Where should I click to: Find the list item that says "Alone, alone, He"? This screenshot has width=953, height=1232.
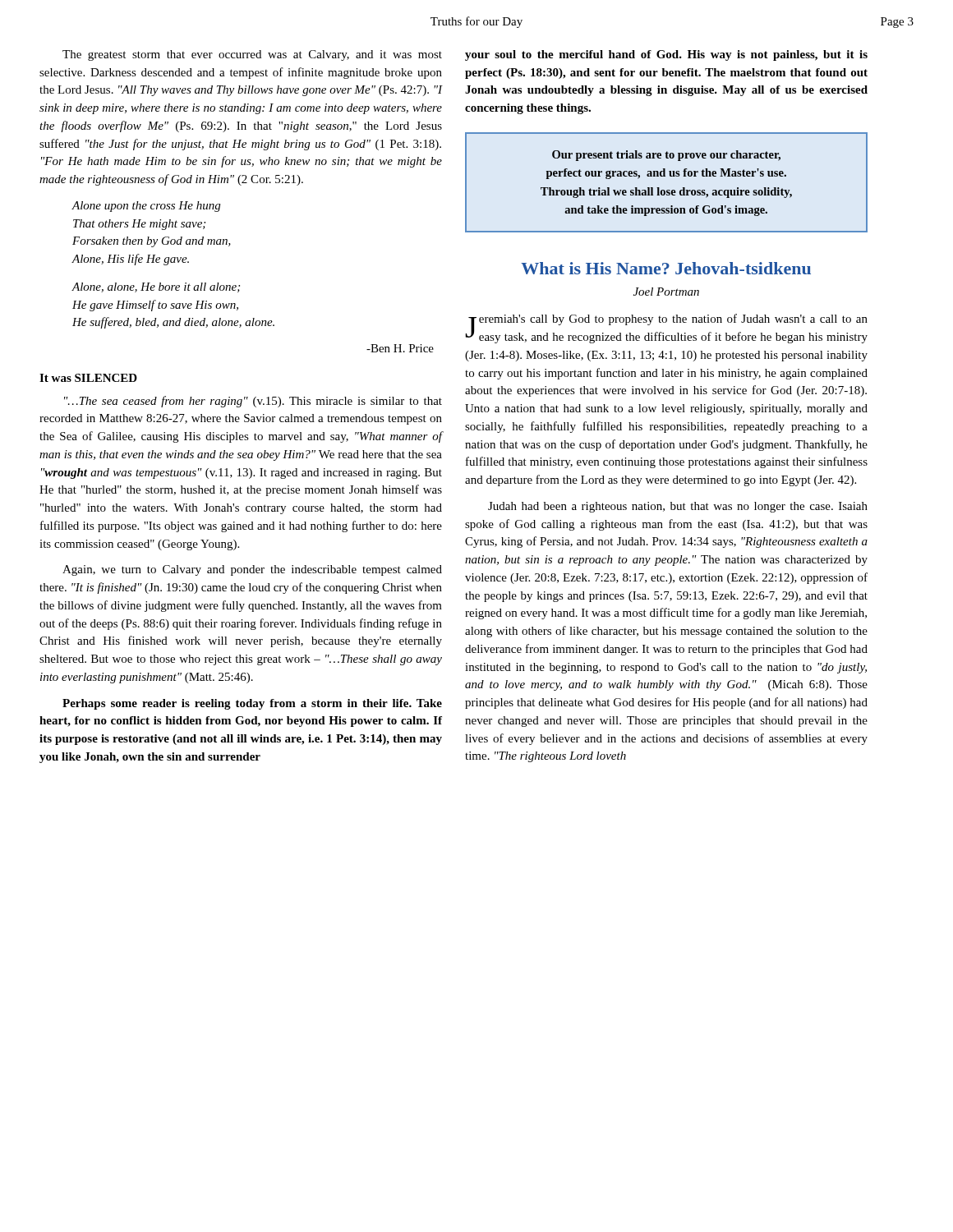click(x=156, y=287)
